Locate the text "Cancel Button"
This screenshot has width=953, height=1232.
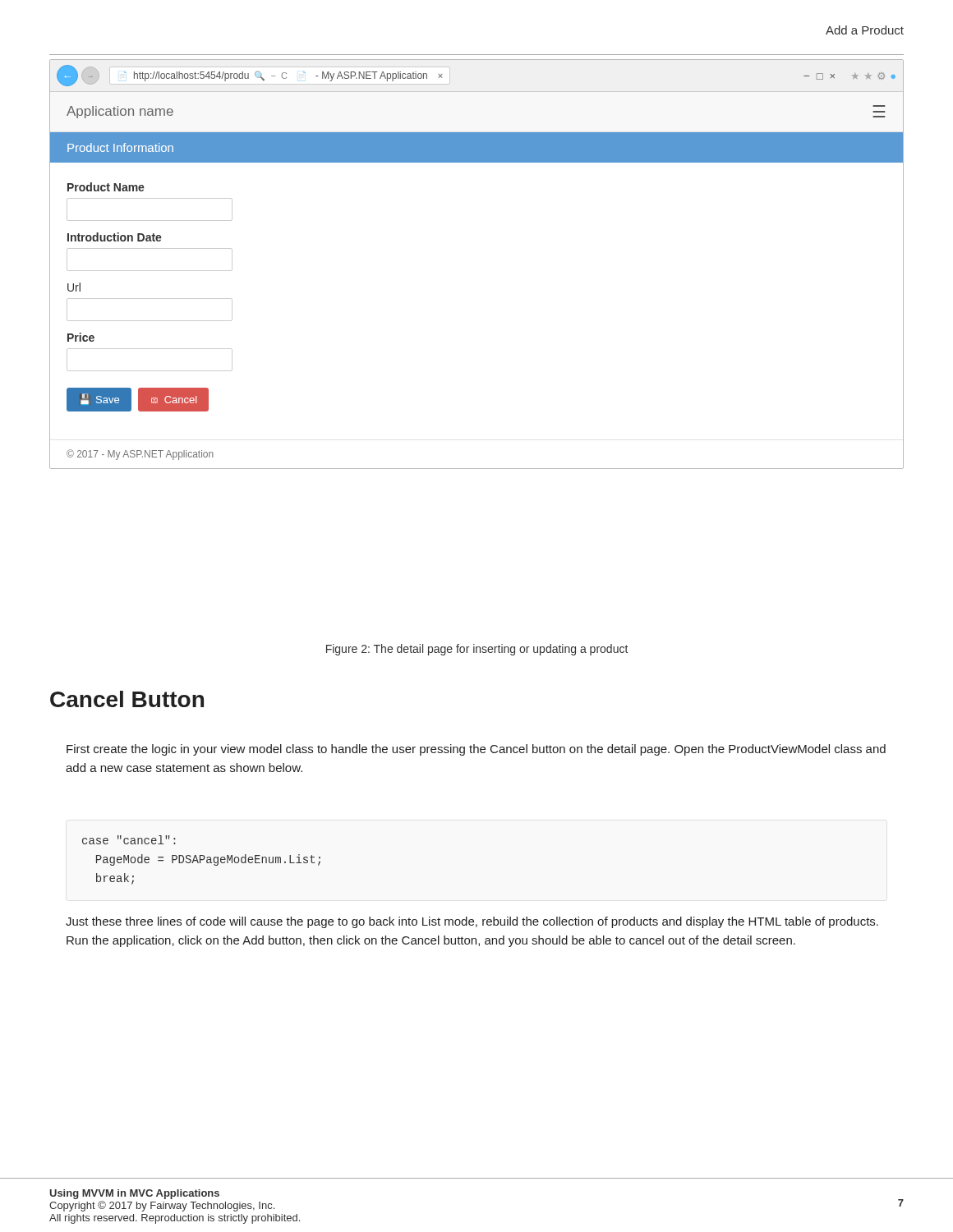click(x=127, y=699)
